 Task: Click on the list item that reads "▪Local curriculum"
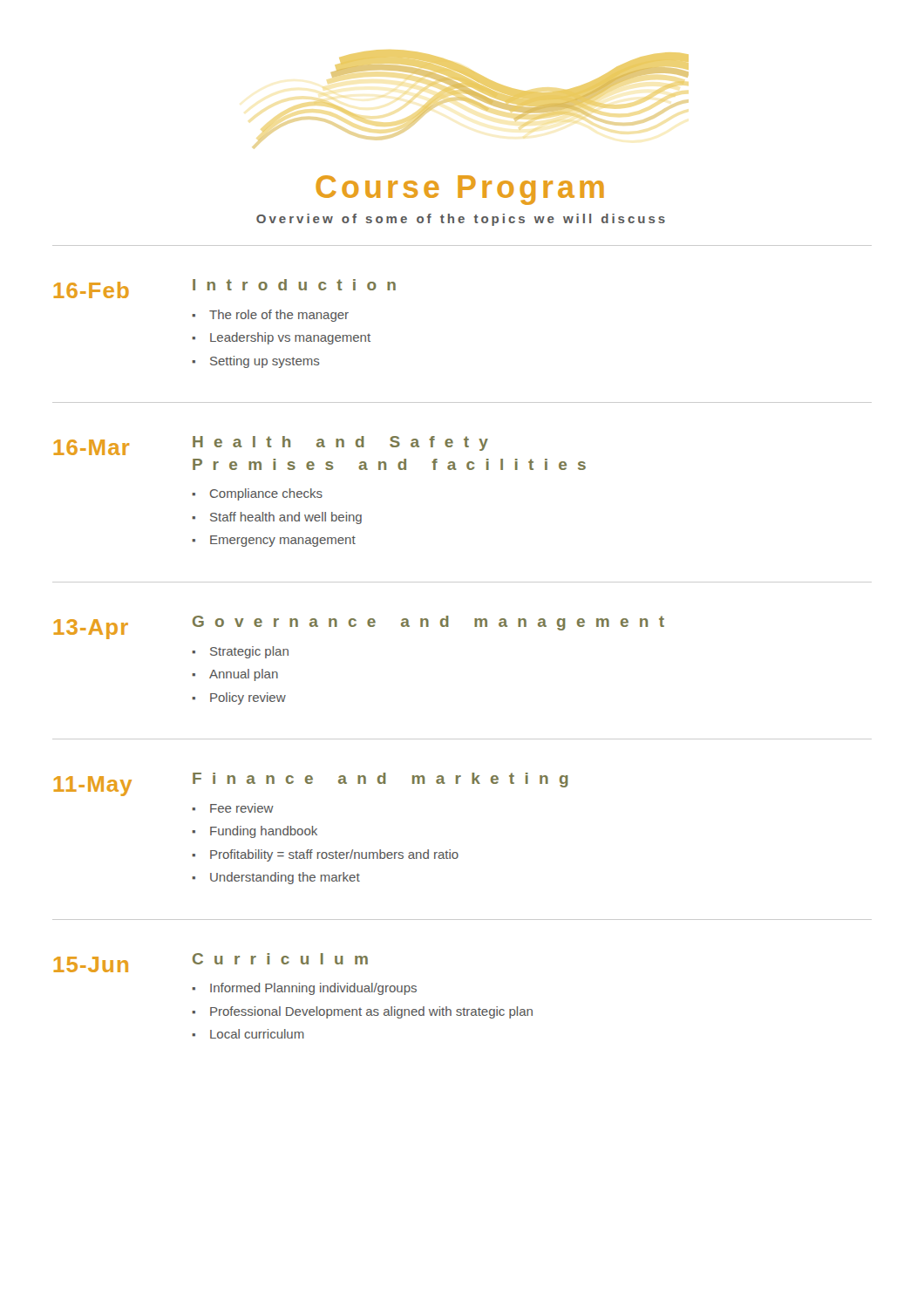pyautogui.click(x=248, y=1035)
